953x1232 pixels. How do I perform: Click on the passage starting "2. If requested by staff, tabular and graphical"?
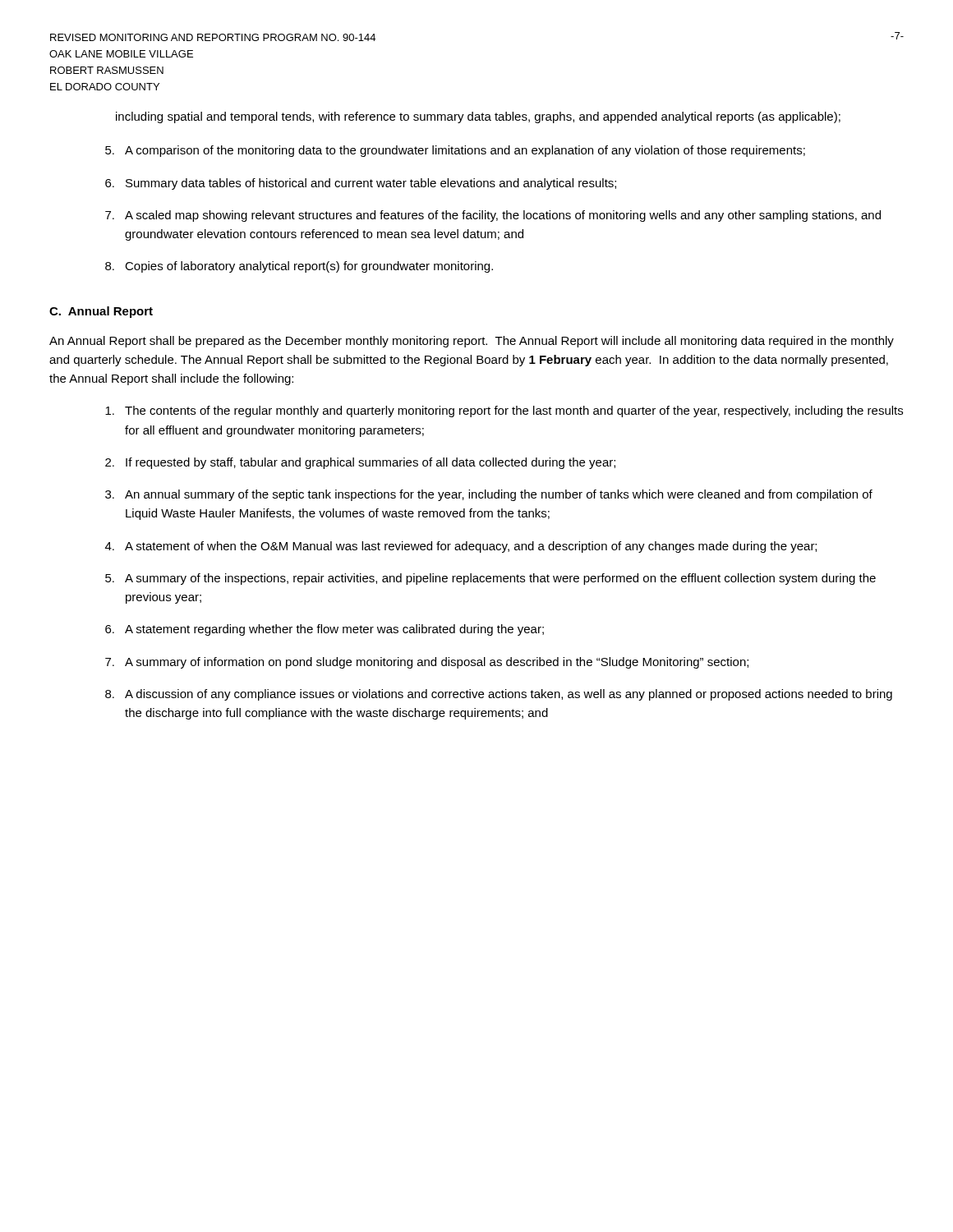pos(490,462)
